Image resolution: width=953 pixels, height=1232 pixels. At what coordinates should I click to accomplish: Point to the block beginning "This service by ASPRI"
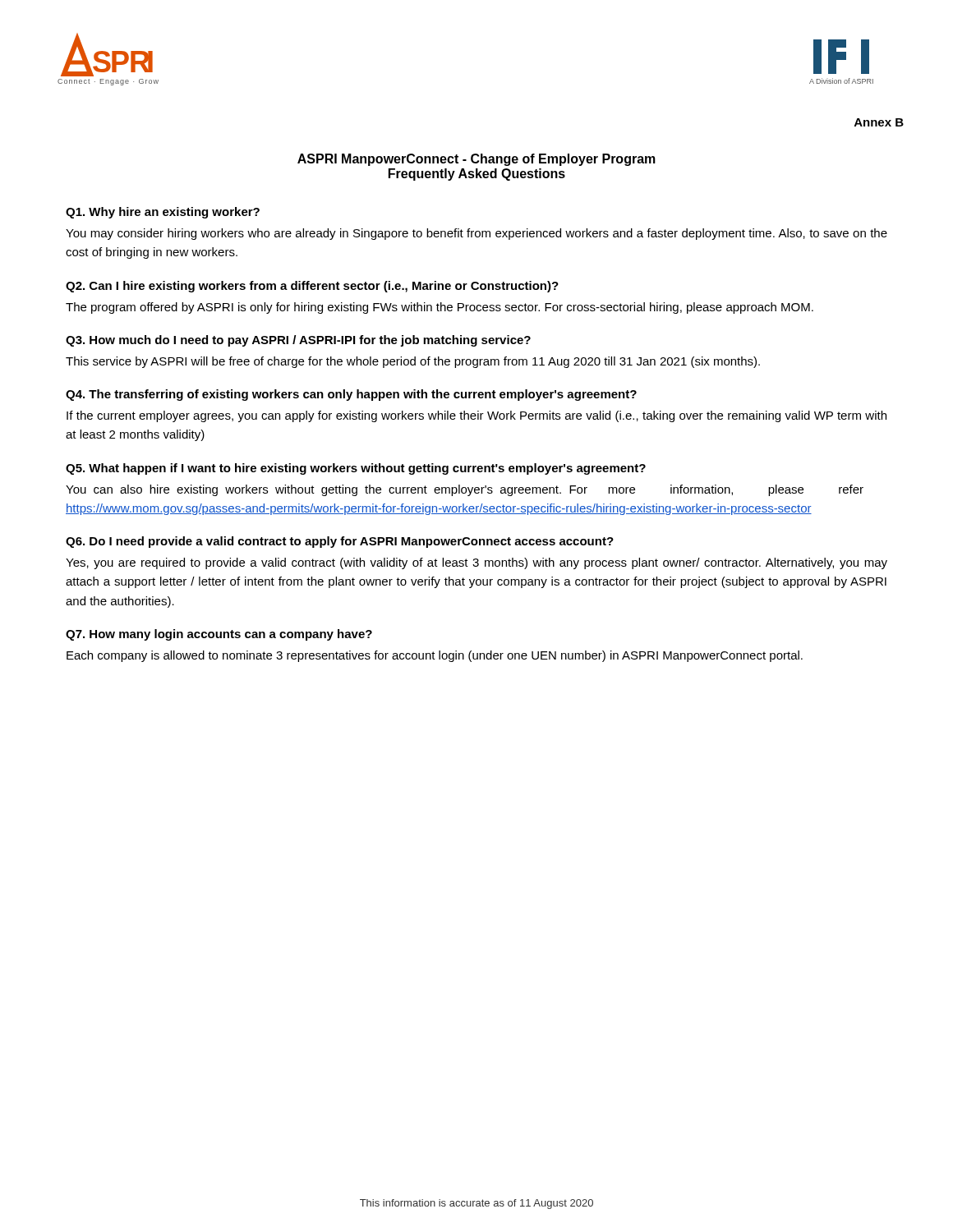tap(413, 361)
